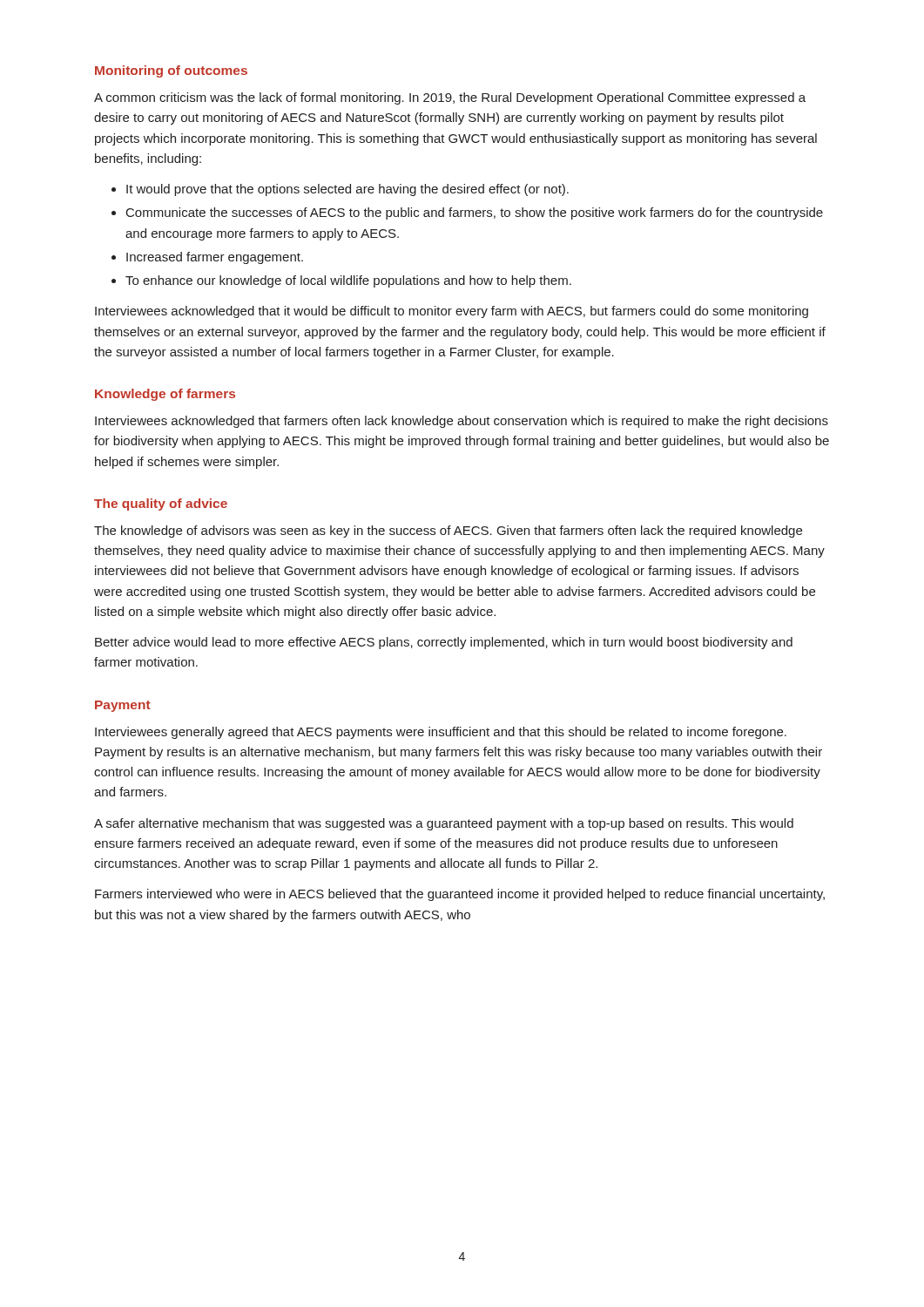Screen dimensions: 1307x924
Task: Find the section header that says "The quality of advice"
Action: [161, 503]
